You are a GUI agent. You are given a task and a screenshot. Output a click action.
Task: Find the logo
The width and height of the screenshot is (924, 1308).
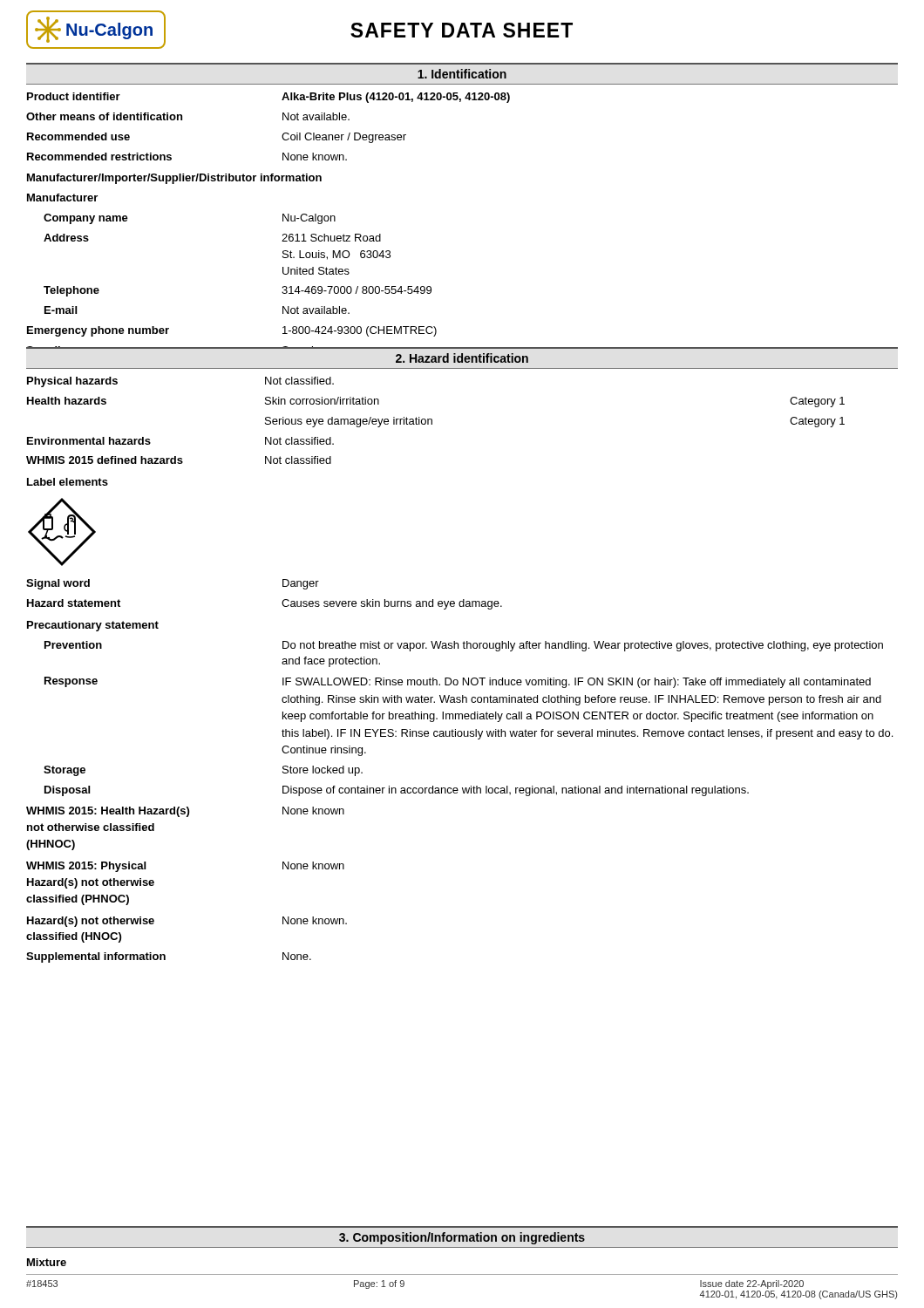[96, 30]
